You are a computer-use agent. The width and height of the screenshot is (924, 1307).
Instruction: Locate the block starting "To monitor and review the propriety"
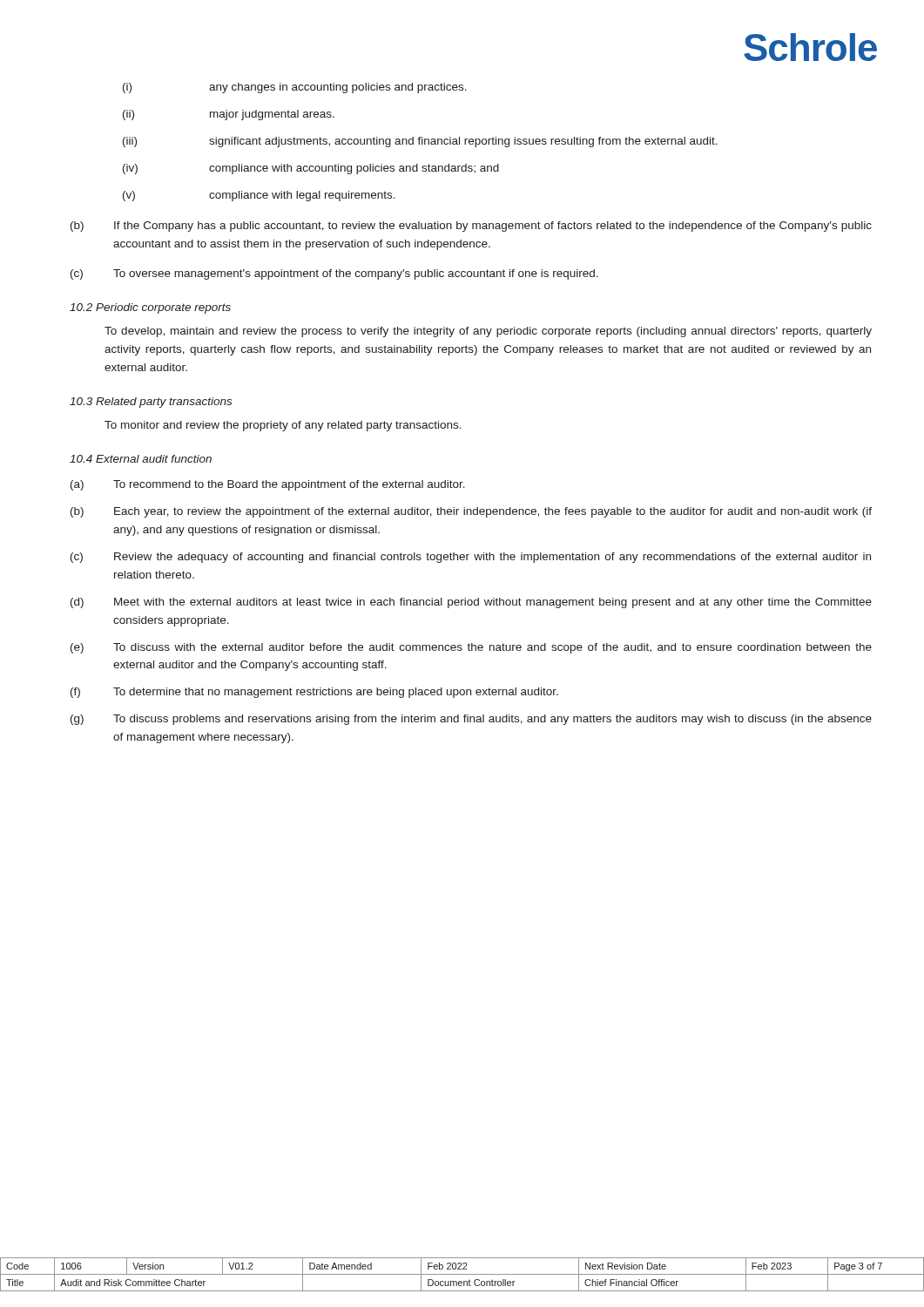coord(283,425)
